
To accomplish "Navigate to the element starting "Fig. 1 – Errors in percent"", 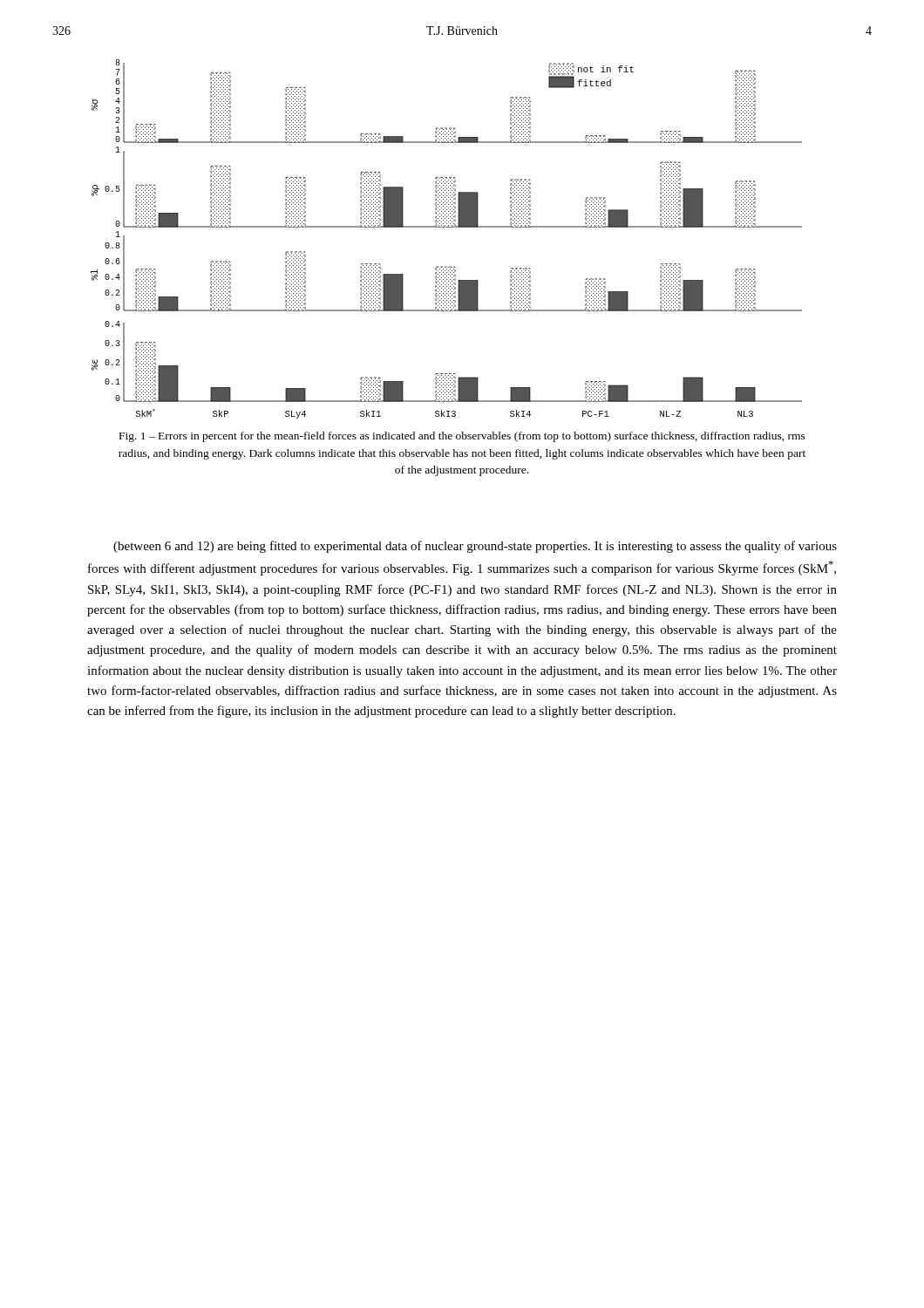I will 462,453.
